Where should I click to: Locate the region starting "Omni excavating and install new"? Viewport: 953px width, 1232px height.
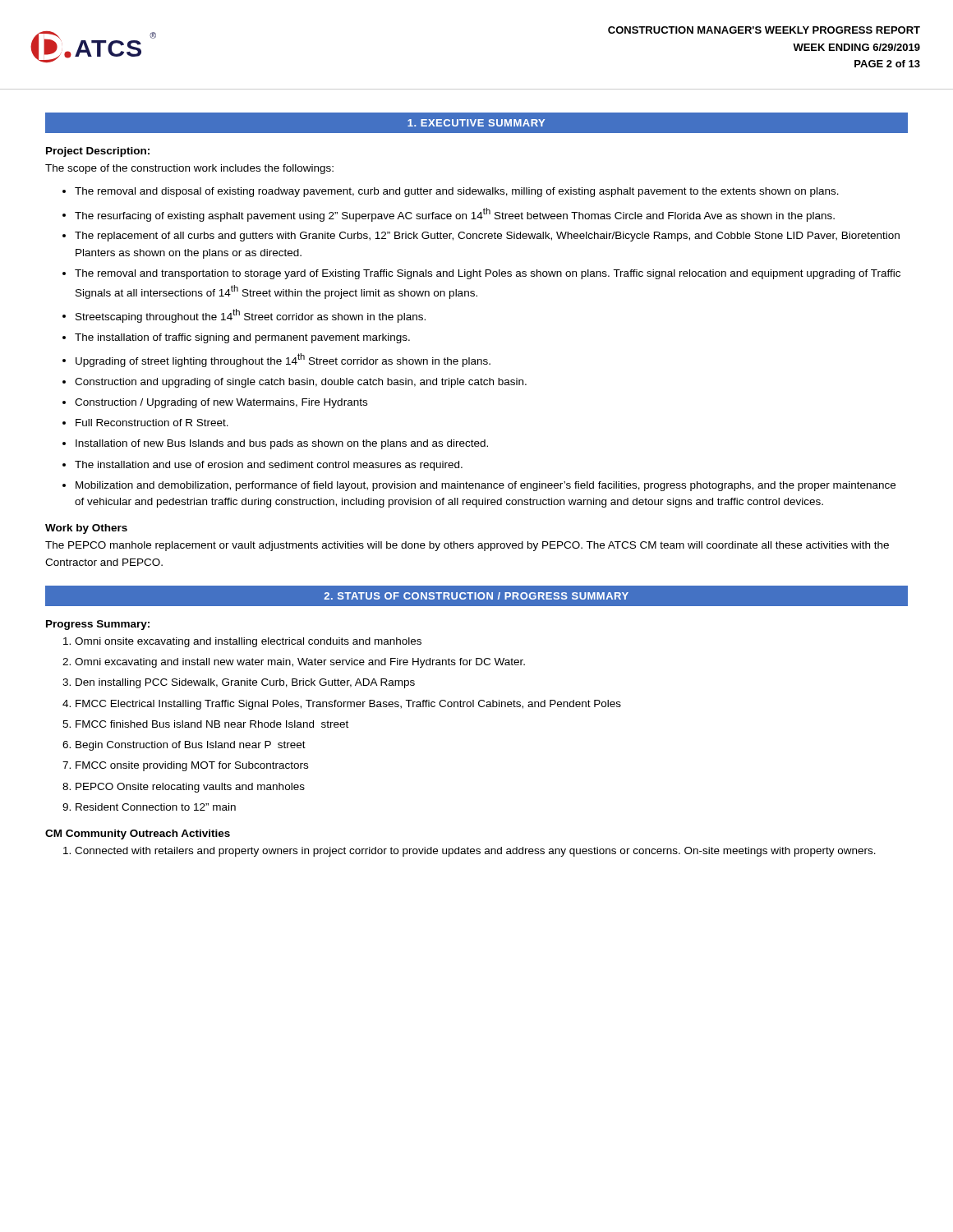pyautogui.click(x=300, y=662)
